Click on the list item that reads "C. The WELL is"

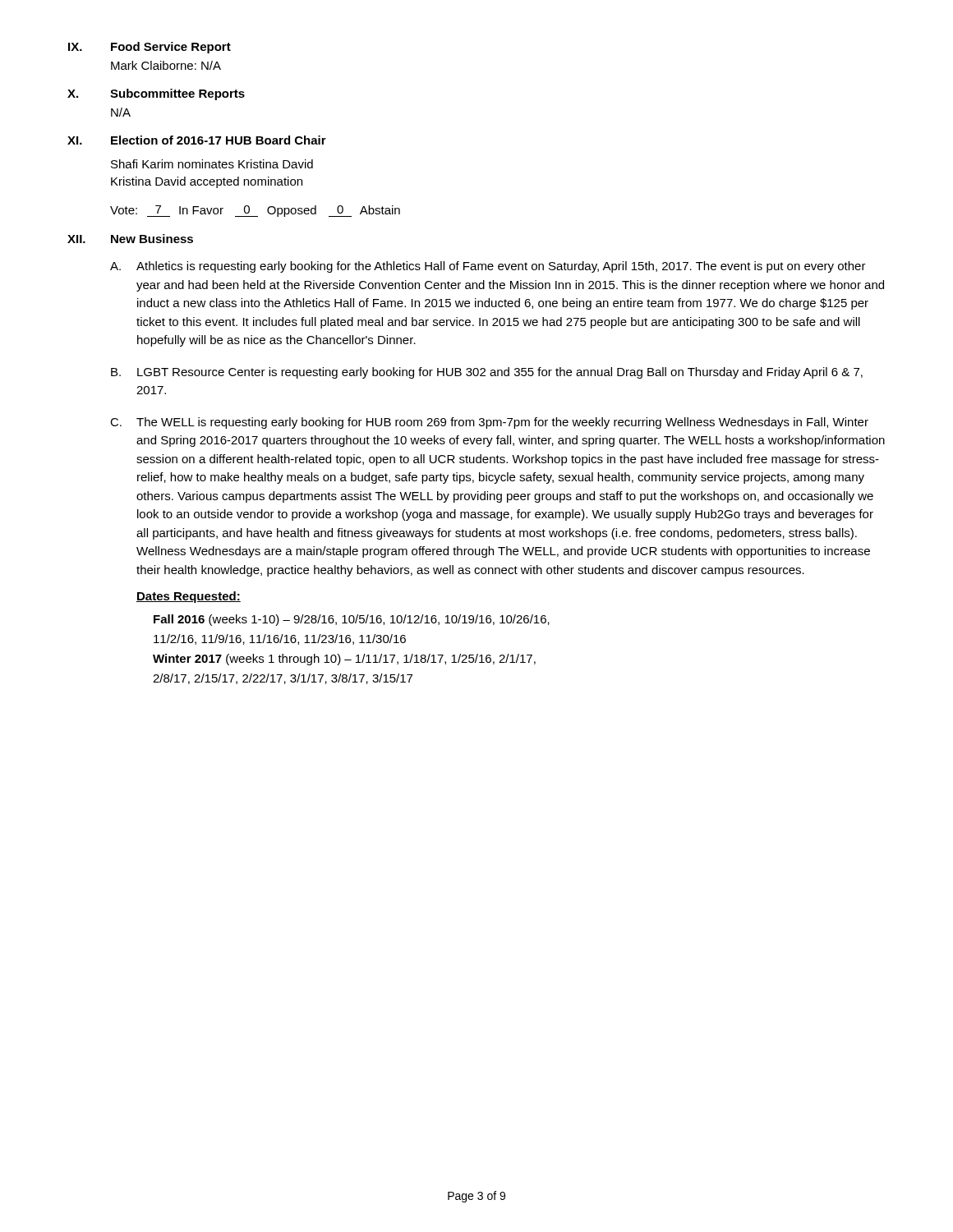(498, 550)
